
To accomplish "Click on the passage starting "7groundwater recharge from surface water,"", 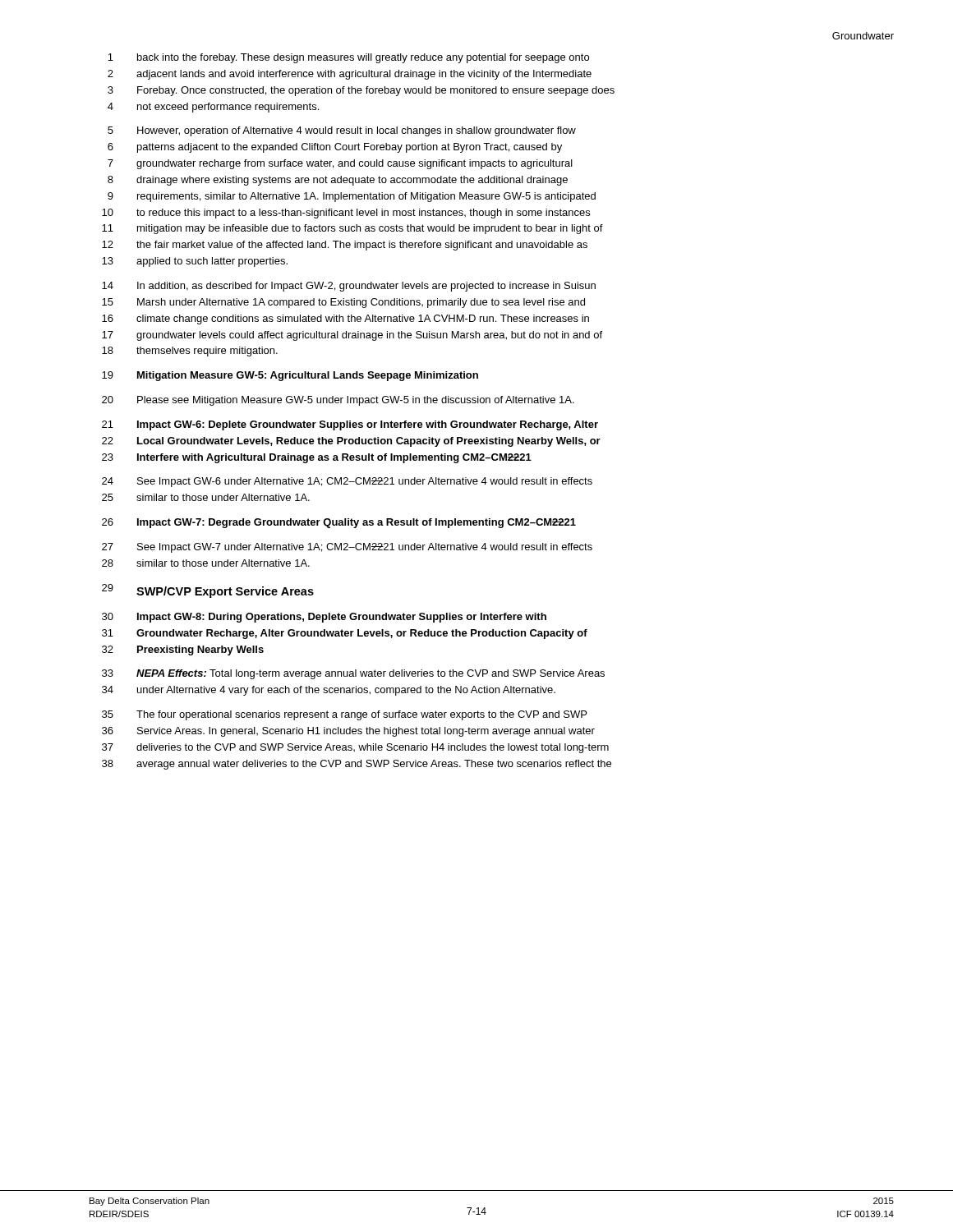I will [x=491, y=163].
